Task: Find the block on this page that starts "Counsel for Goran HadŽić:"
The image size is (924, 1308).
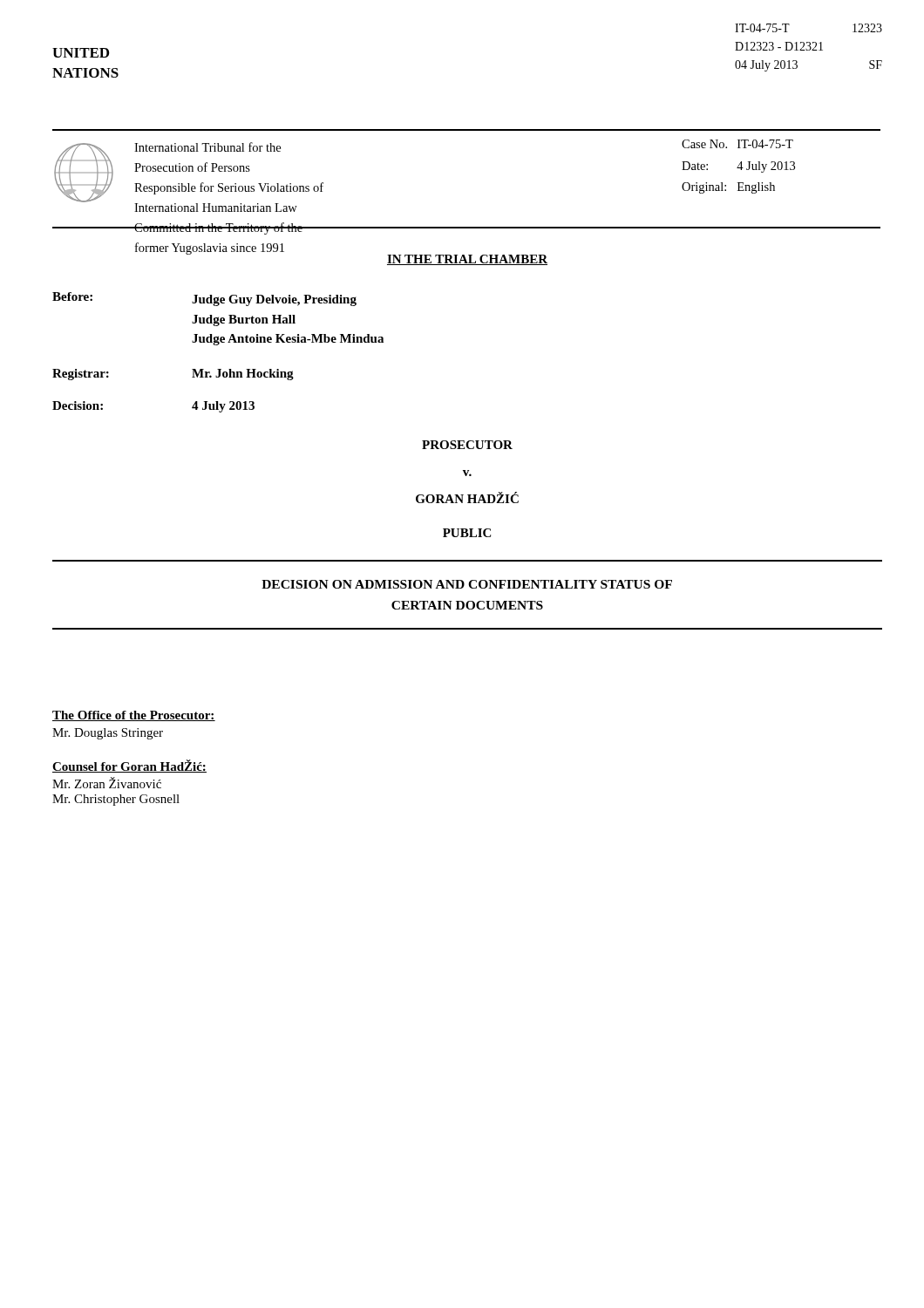Action: [129, 766]
